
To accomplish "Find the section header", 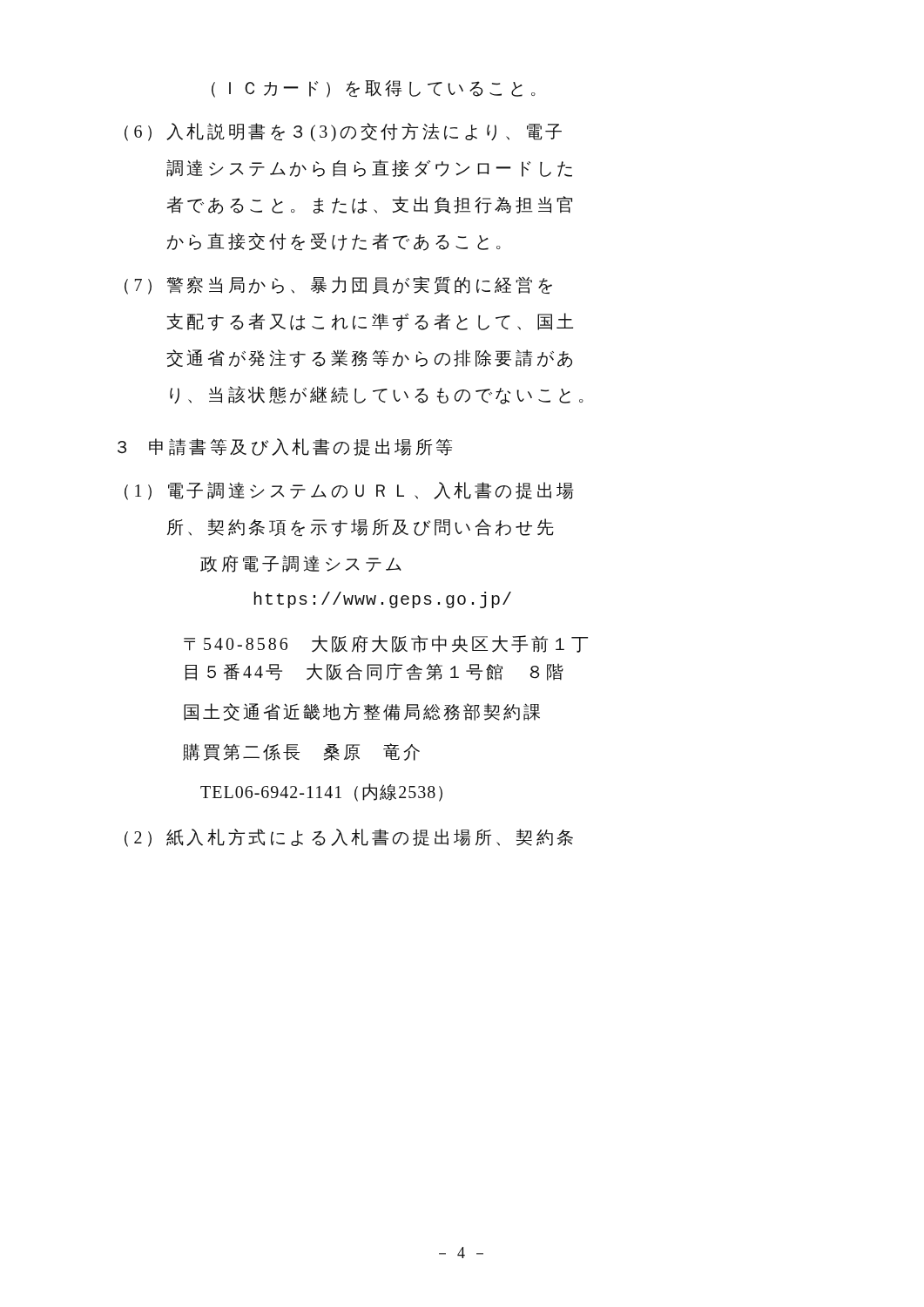I will click(462, 447).
